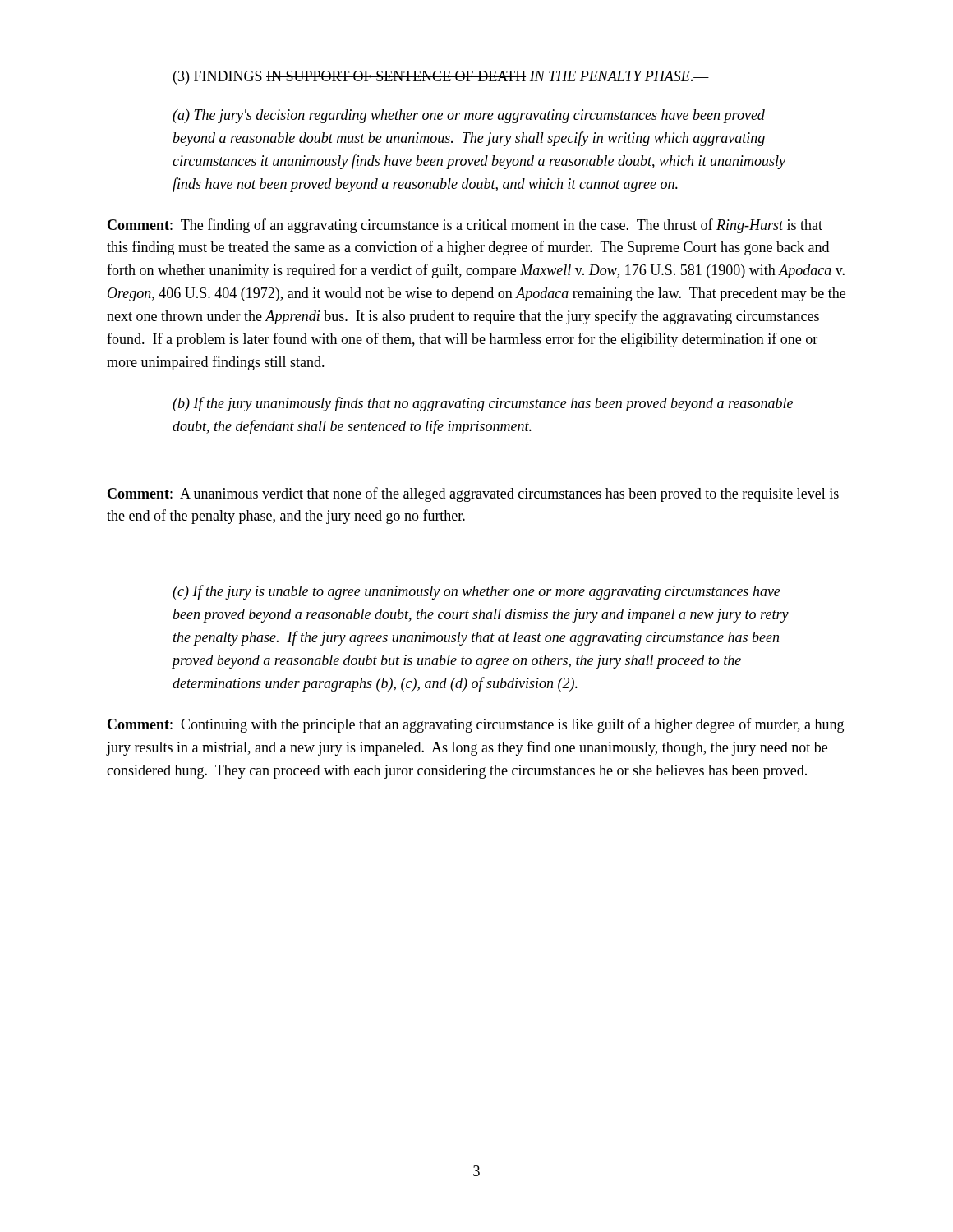The image size is (953, 1232).
Task: Click on the passage starting "(b) If the"
Action: [483, 415]
